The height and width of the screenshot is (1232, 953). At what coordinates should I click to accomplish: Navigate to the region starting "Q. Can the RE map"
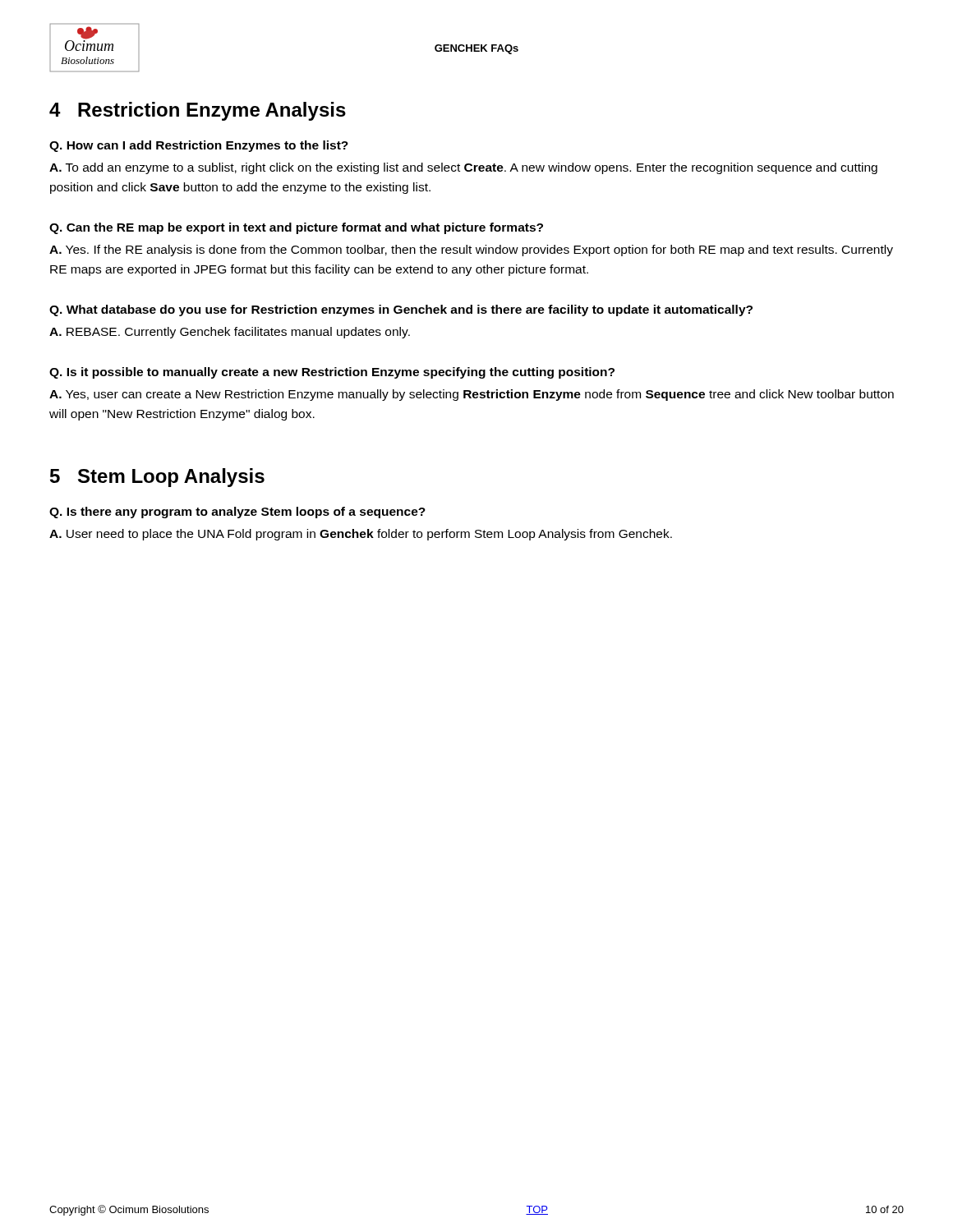pyautogui.click(x=297, y=227)
